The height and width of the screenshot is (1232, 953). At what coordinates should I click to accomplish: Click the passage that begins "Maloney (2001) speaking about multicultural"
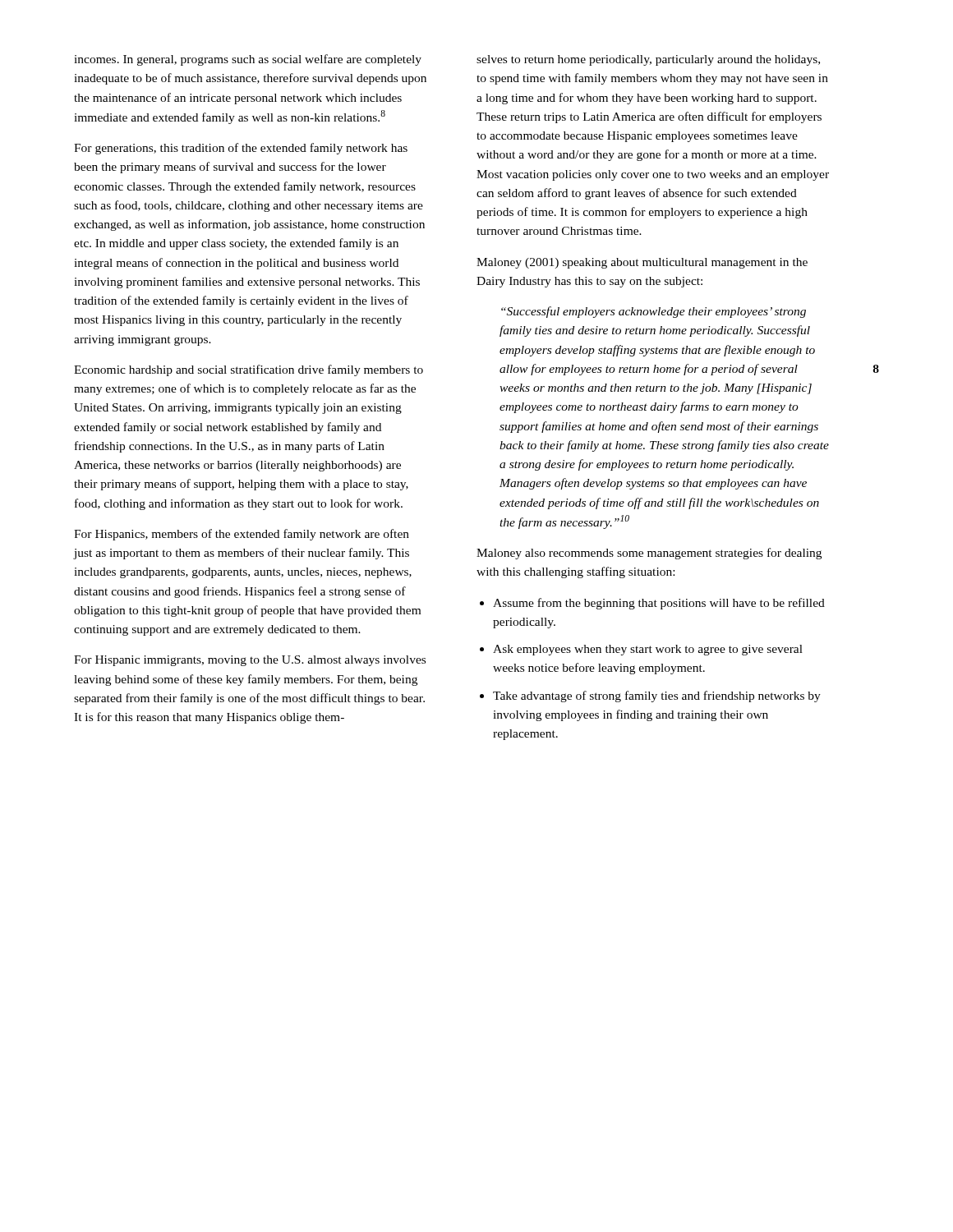click(653, 271)
